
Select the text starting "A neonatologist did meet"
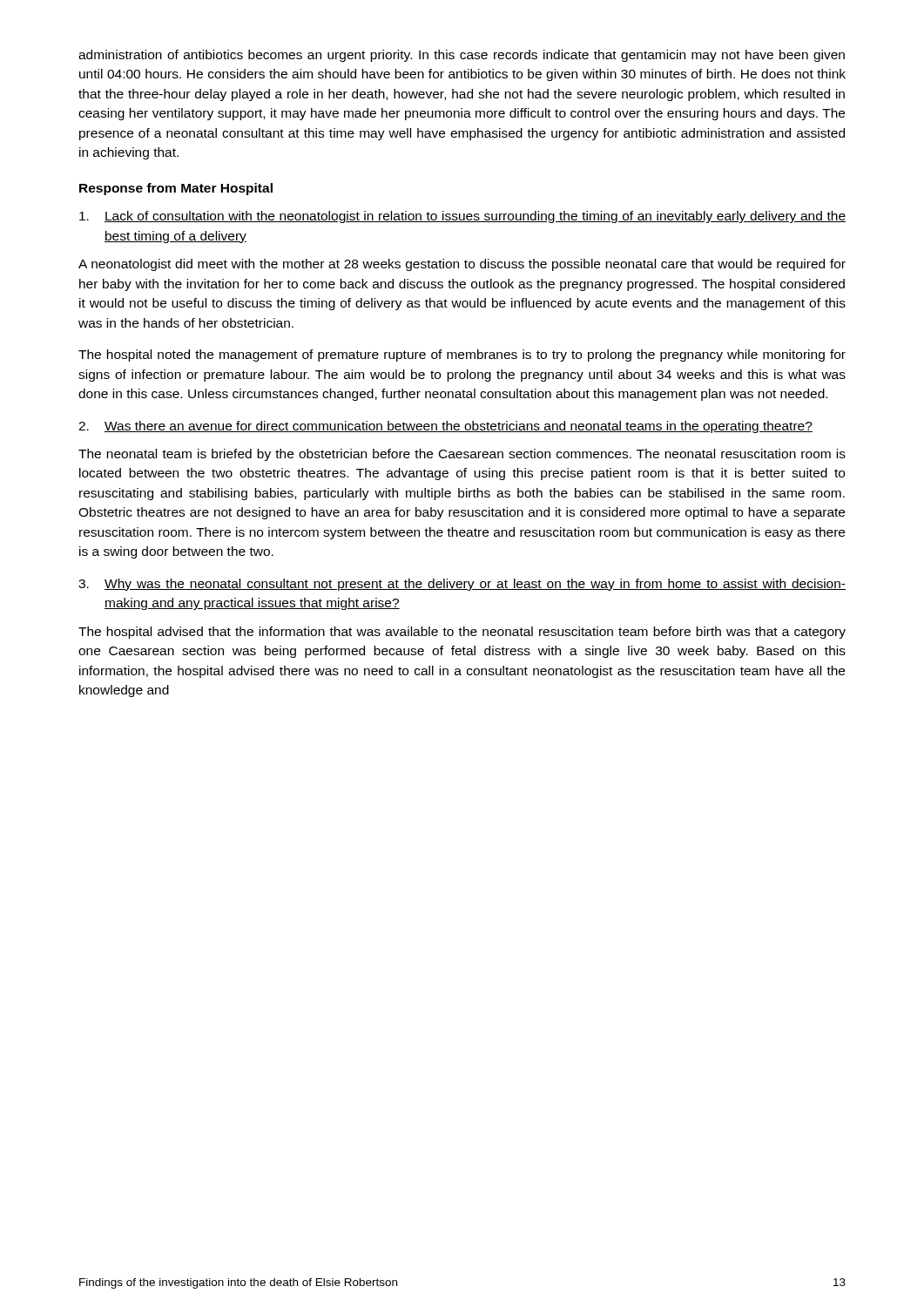pos(462,294)
